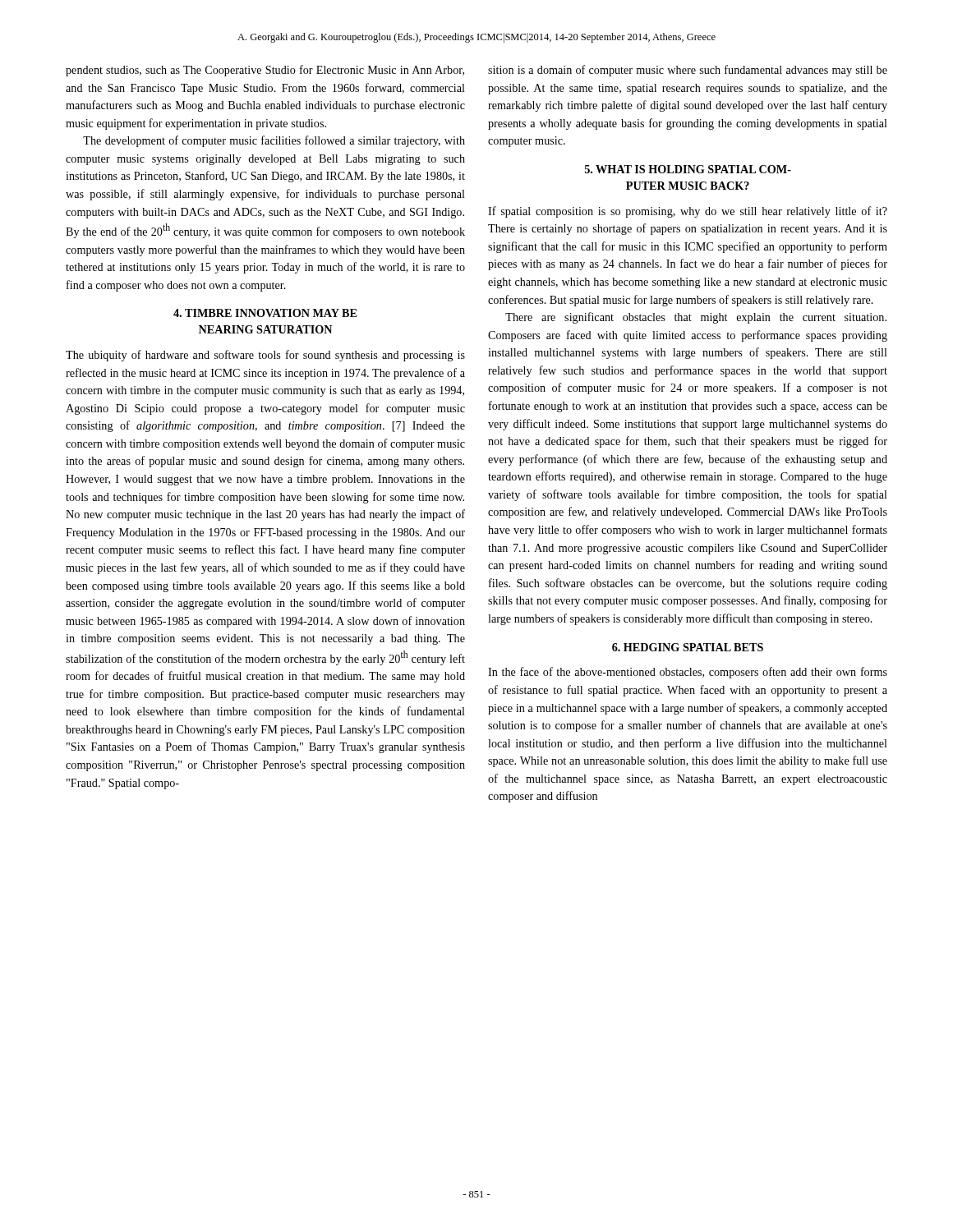Click on the section header that says "5. WHAT IS HOLDING SPATIAL COM-PUTER"
953x1232 pixels.
point(688,177)
